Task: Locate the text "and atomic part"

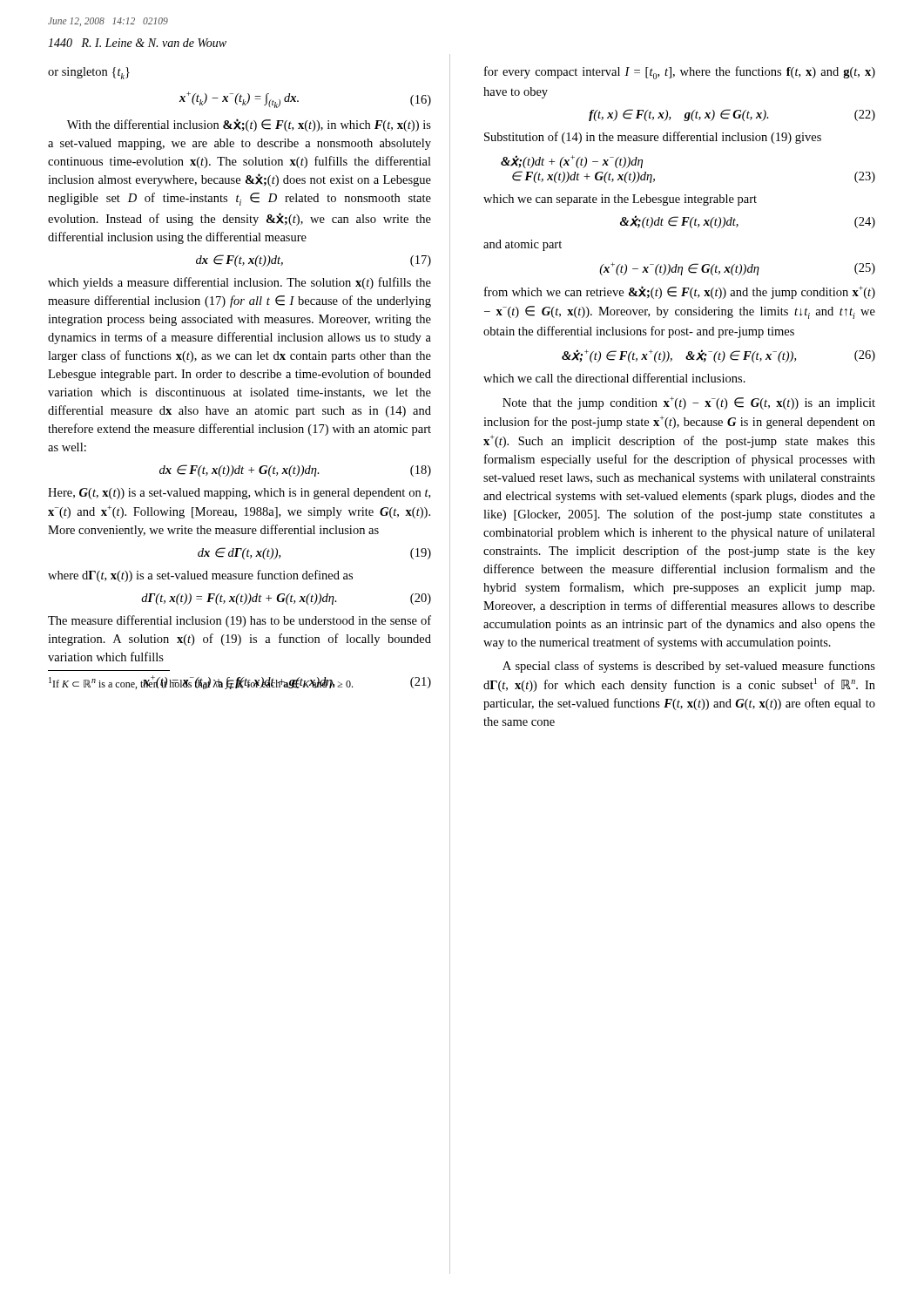Action: tap(523, 245)
